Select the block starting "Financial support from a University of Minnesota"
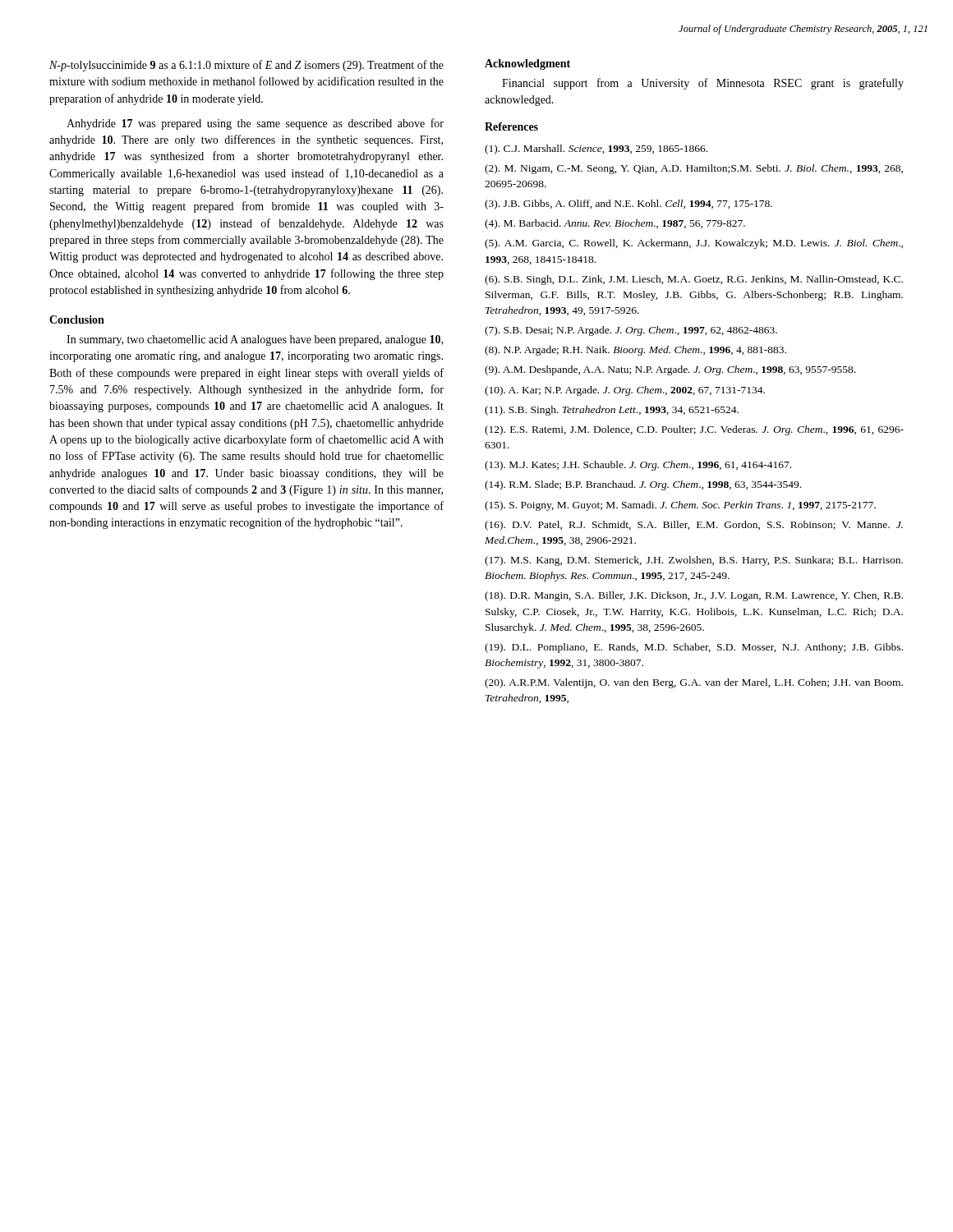Viewport: 953px width, 1232px height. 694,92
